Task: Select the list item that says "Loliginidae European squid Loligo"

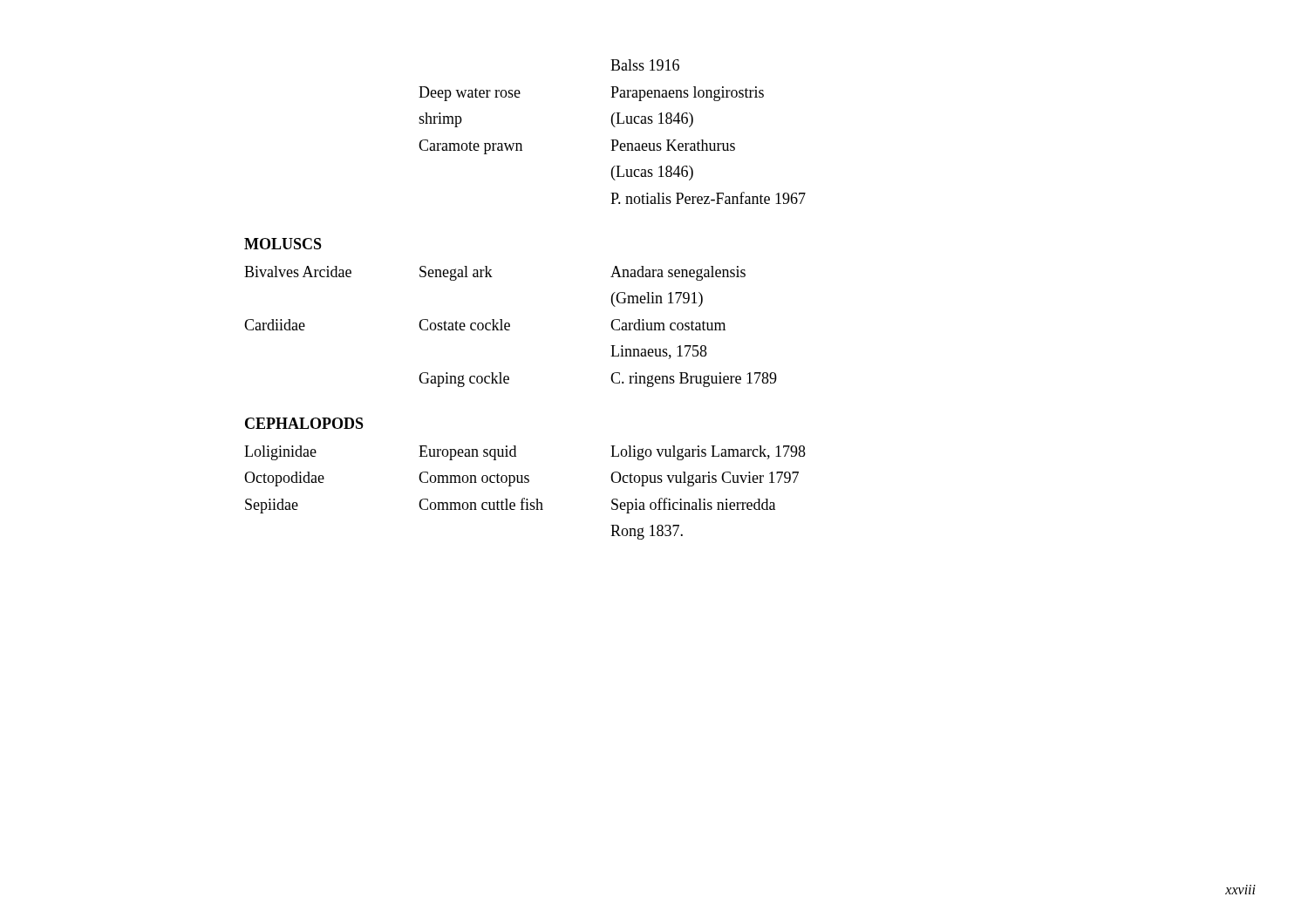Action: pyautogui.click(x=619, y=451)
